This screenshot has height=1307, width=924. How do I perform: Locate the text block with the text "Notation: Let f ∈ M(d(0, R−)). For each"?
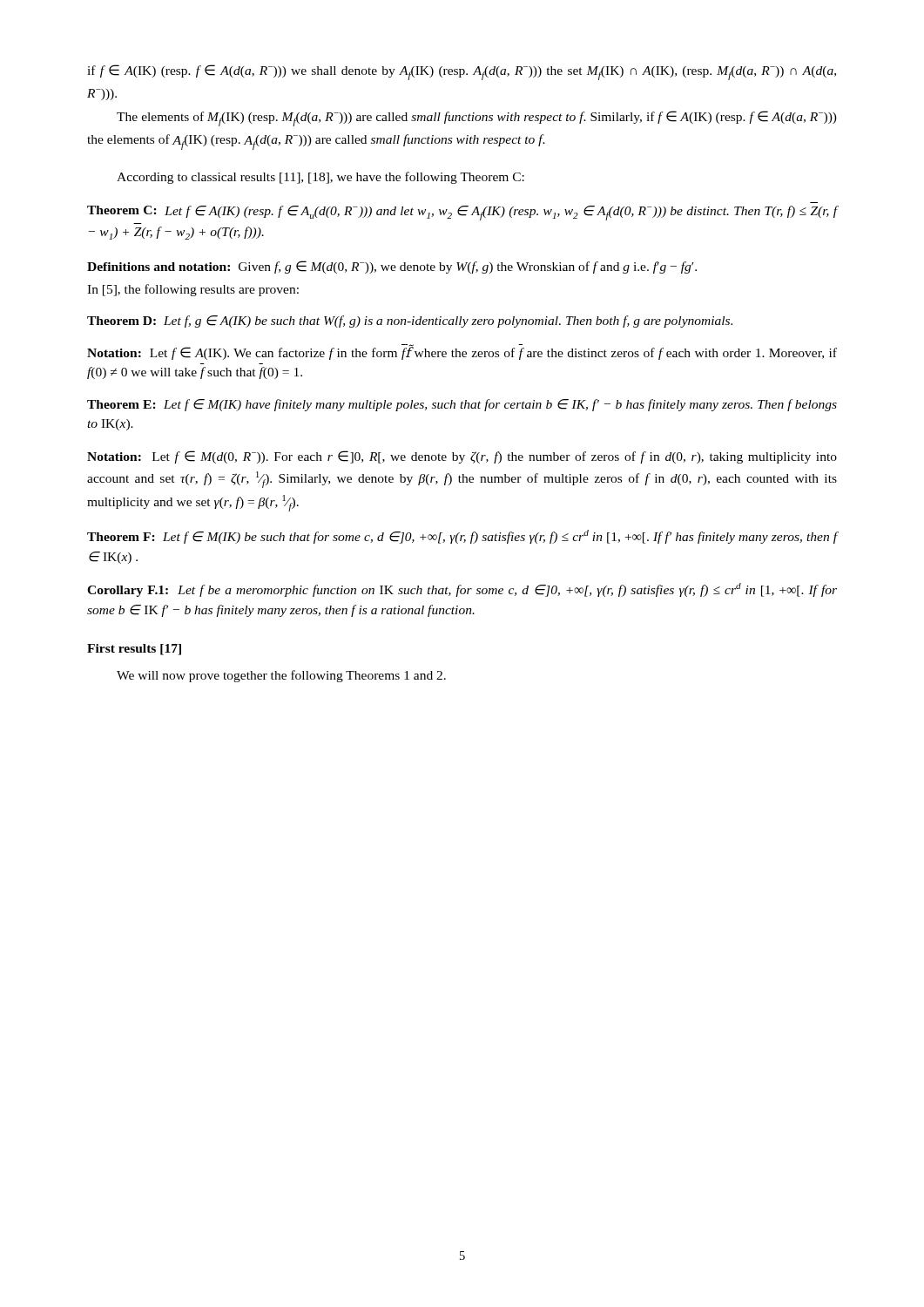[462, 479]
